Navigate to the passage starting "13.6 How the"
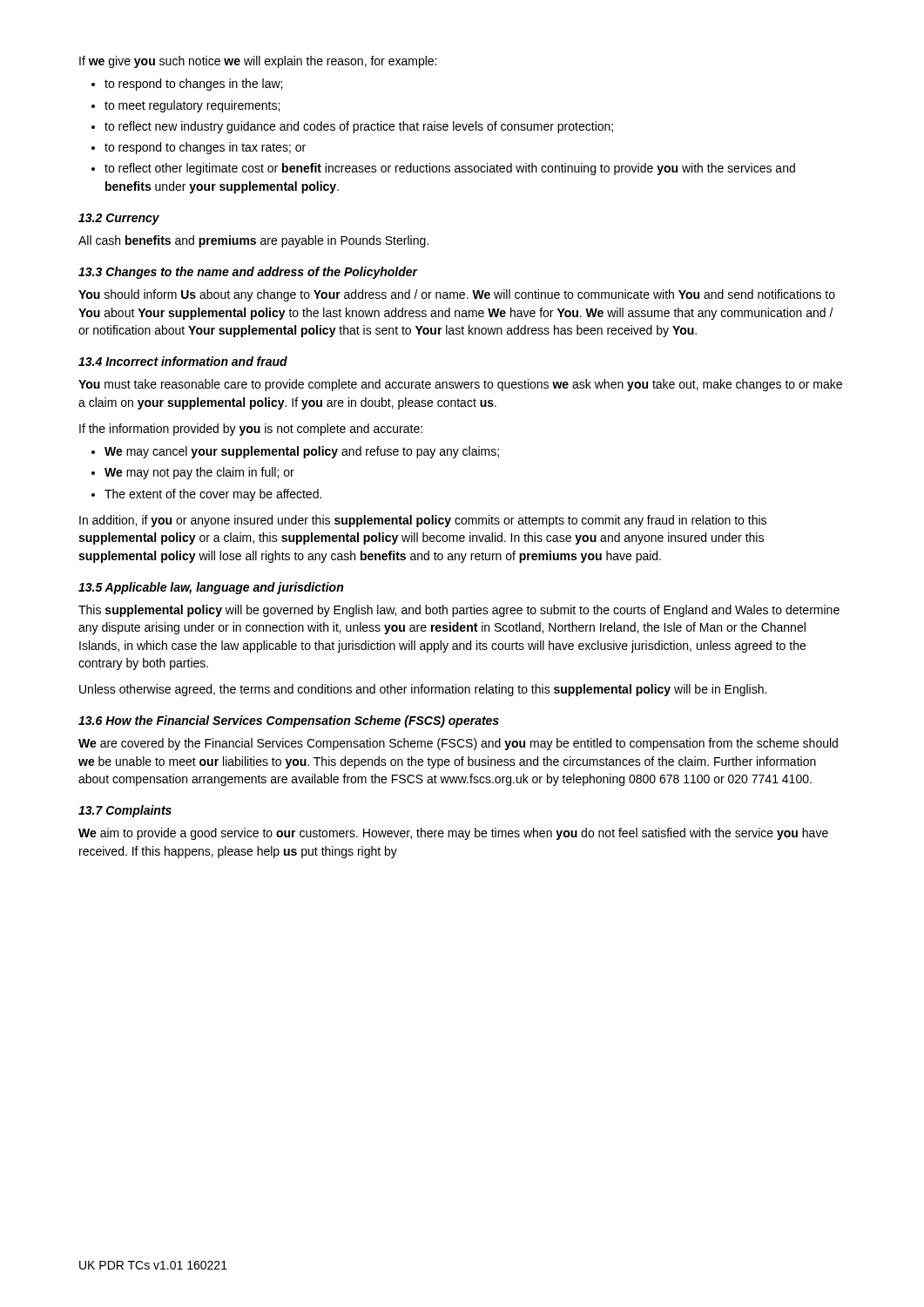Screen dimensions: 1307x924 289,721
